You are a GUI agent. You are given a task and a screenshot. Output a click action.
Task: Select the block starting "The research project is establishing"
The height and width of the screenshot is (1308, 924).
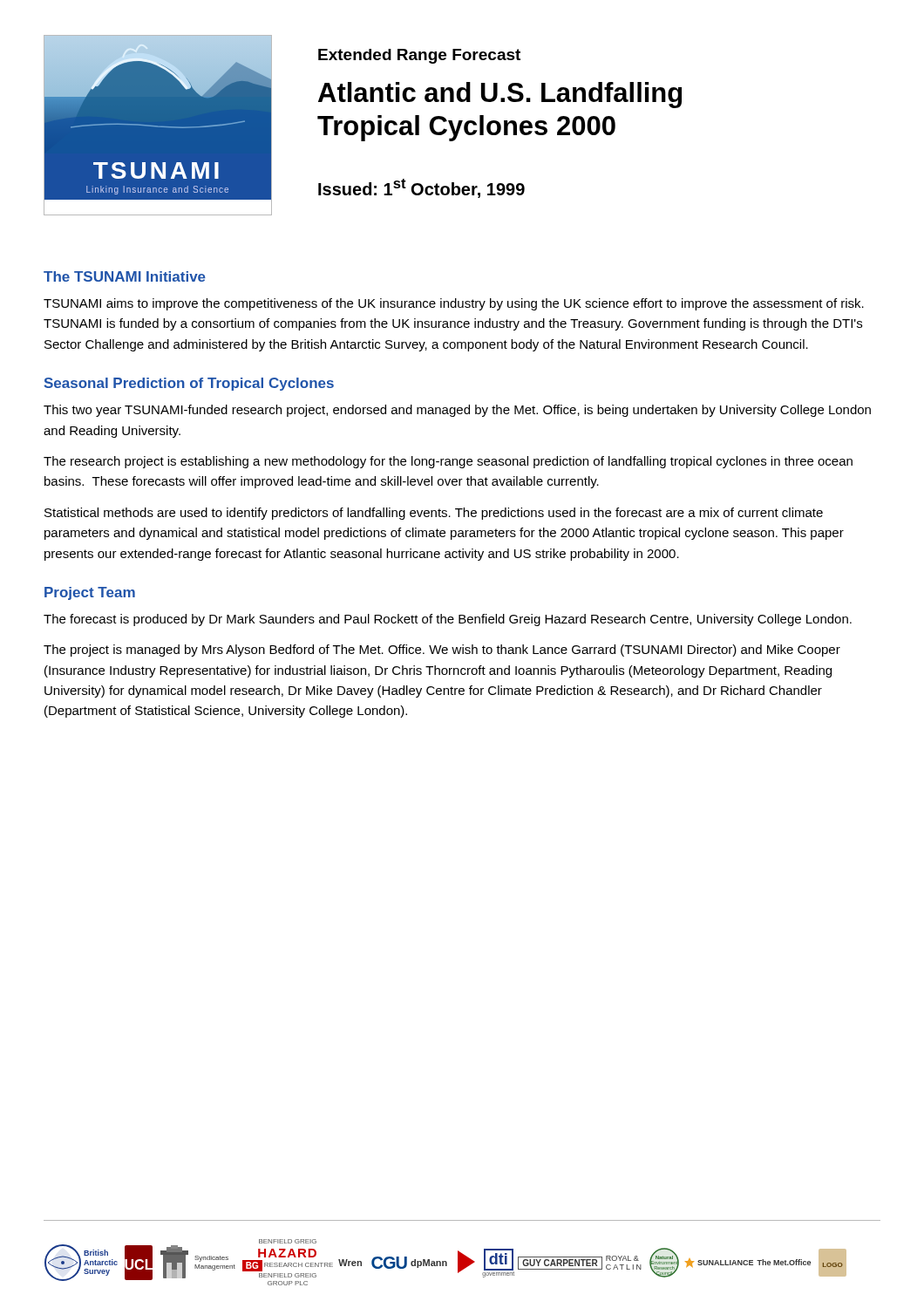pos(448,471)
